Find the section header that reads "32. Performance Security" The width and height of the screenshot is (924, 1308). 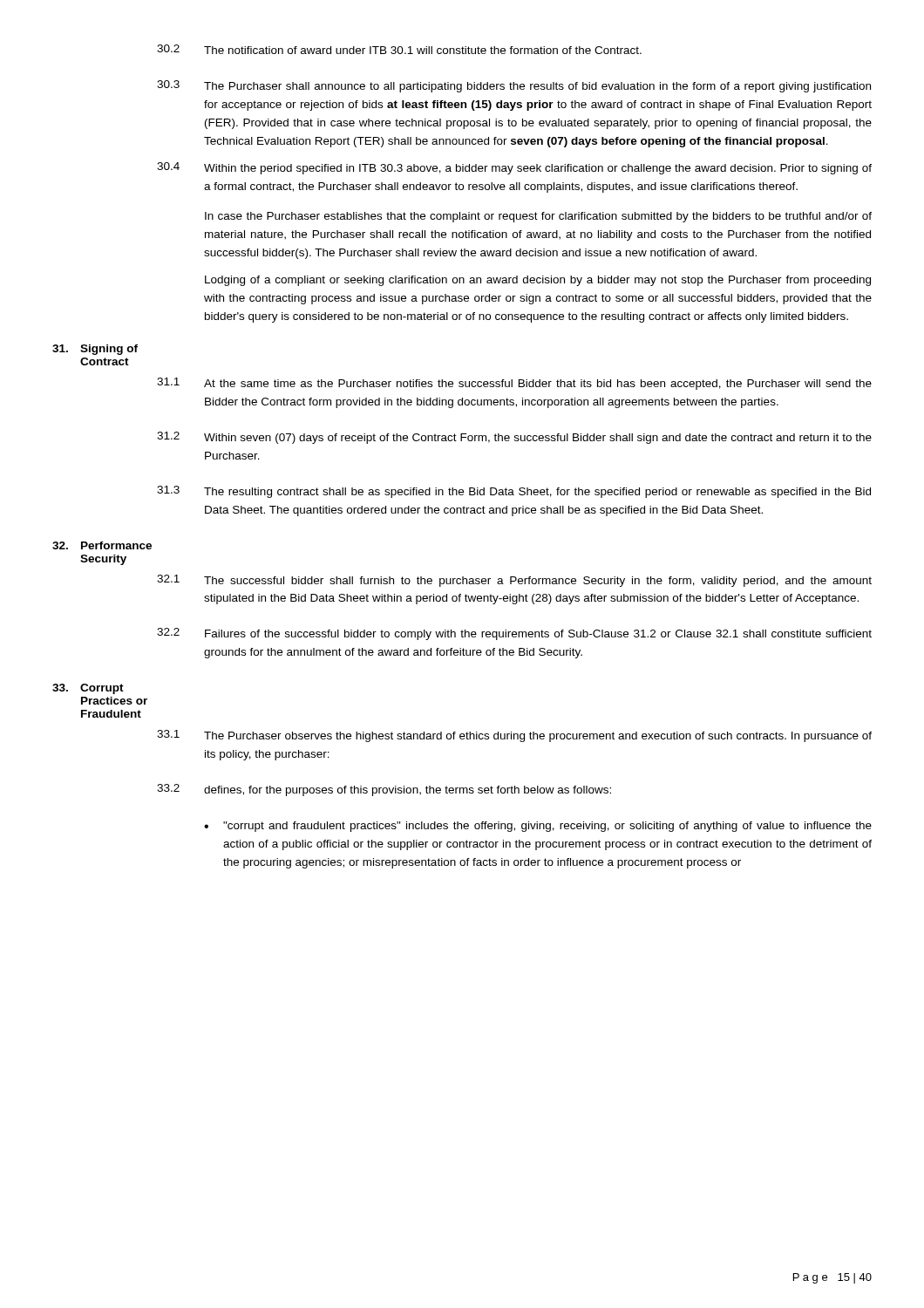pyautogui.click(x=102, y=545)
